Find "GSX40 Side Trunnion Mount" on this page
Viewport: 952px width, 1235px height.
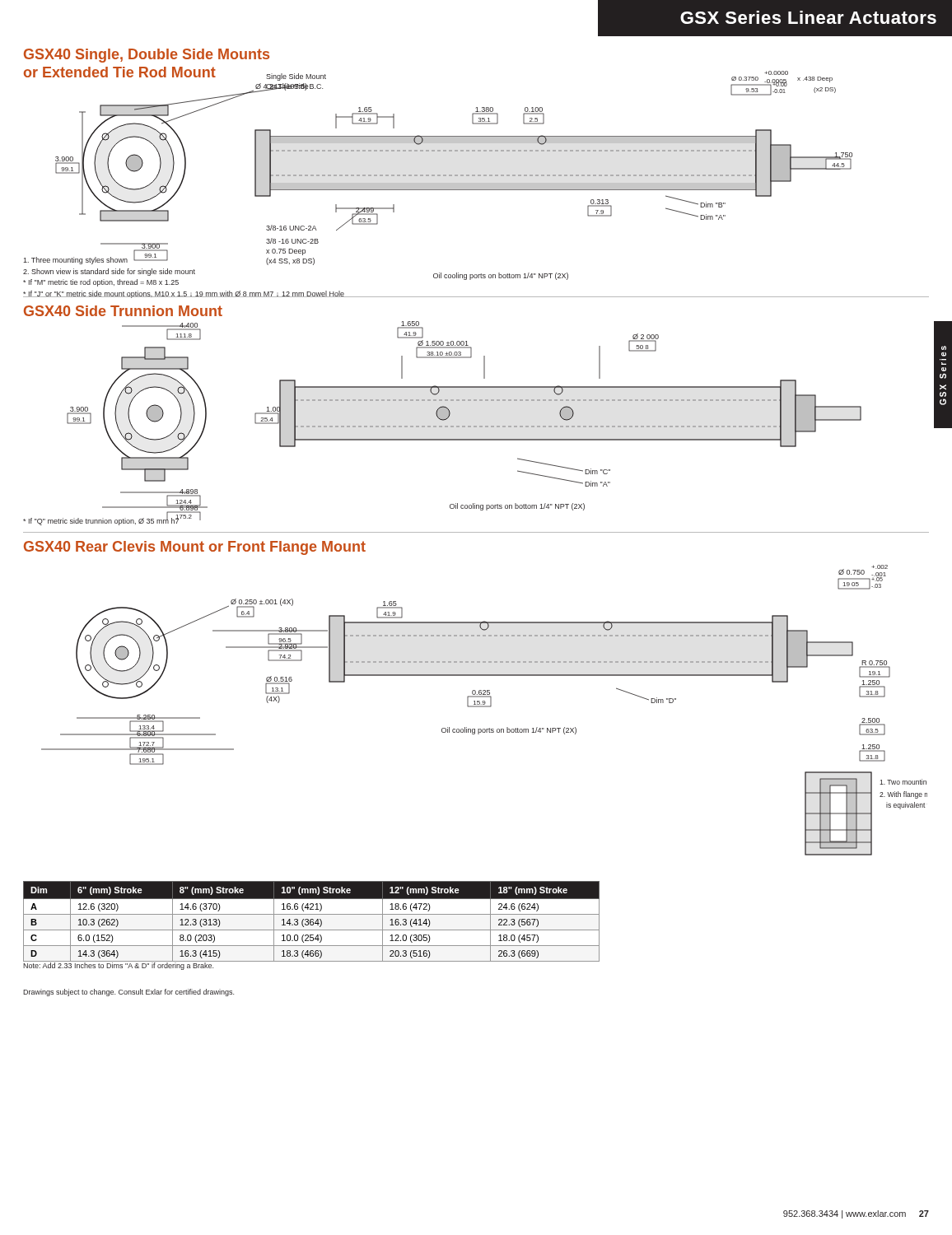coord(123,311)
